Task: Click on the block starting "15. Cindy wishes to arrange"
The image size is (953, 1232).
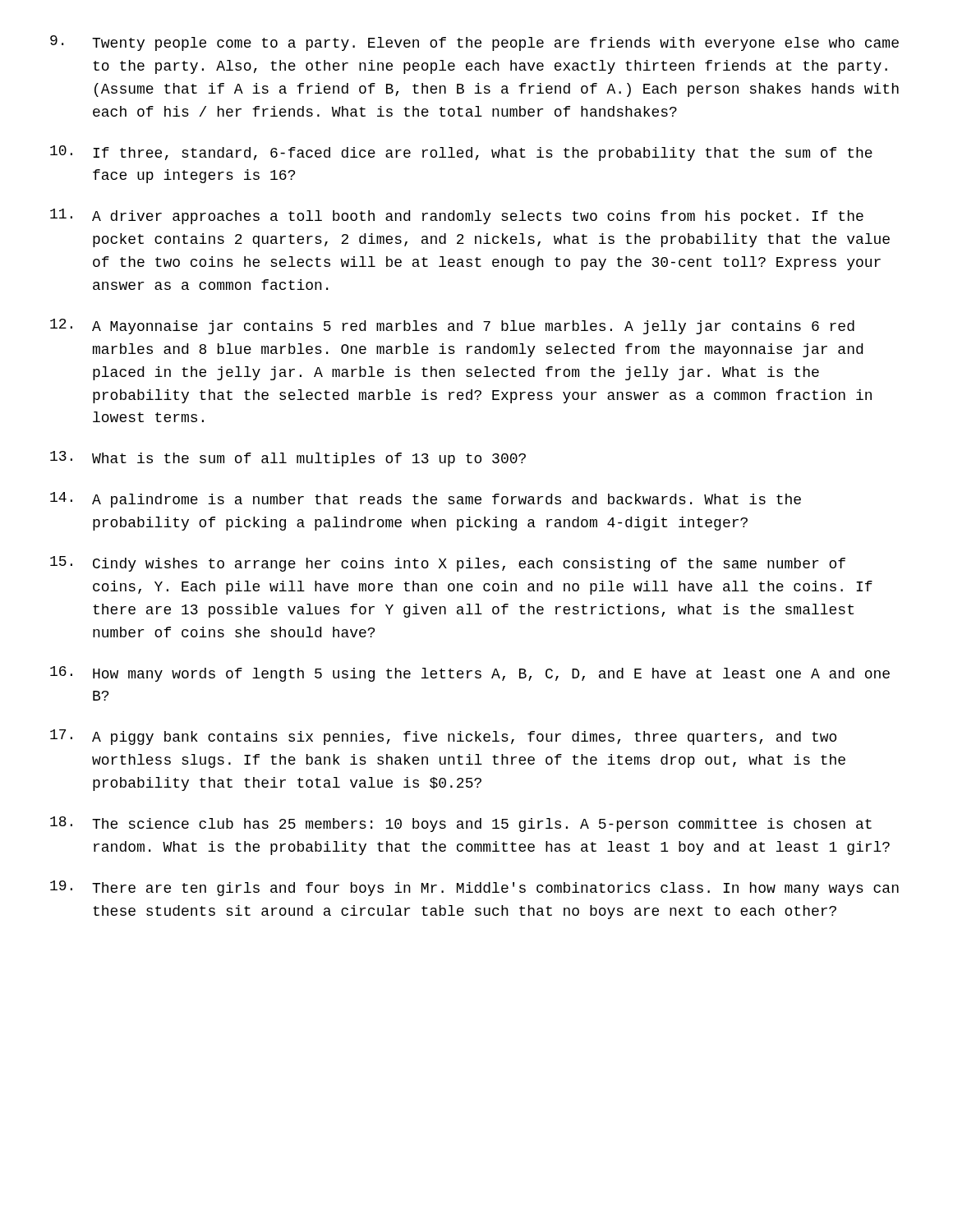Action: tap(476, 599)
